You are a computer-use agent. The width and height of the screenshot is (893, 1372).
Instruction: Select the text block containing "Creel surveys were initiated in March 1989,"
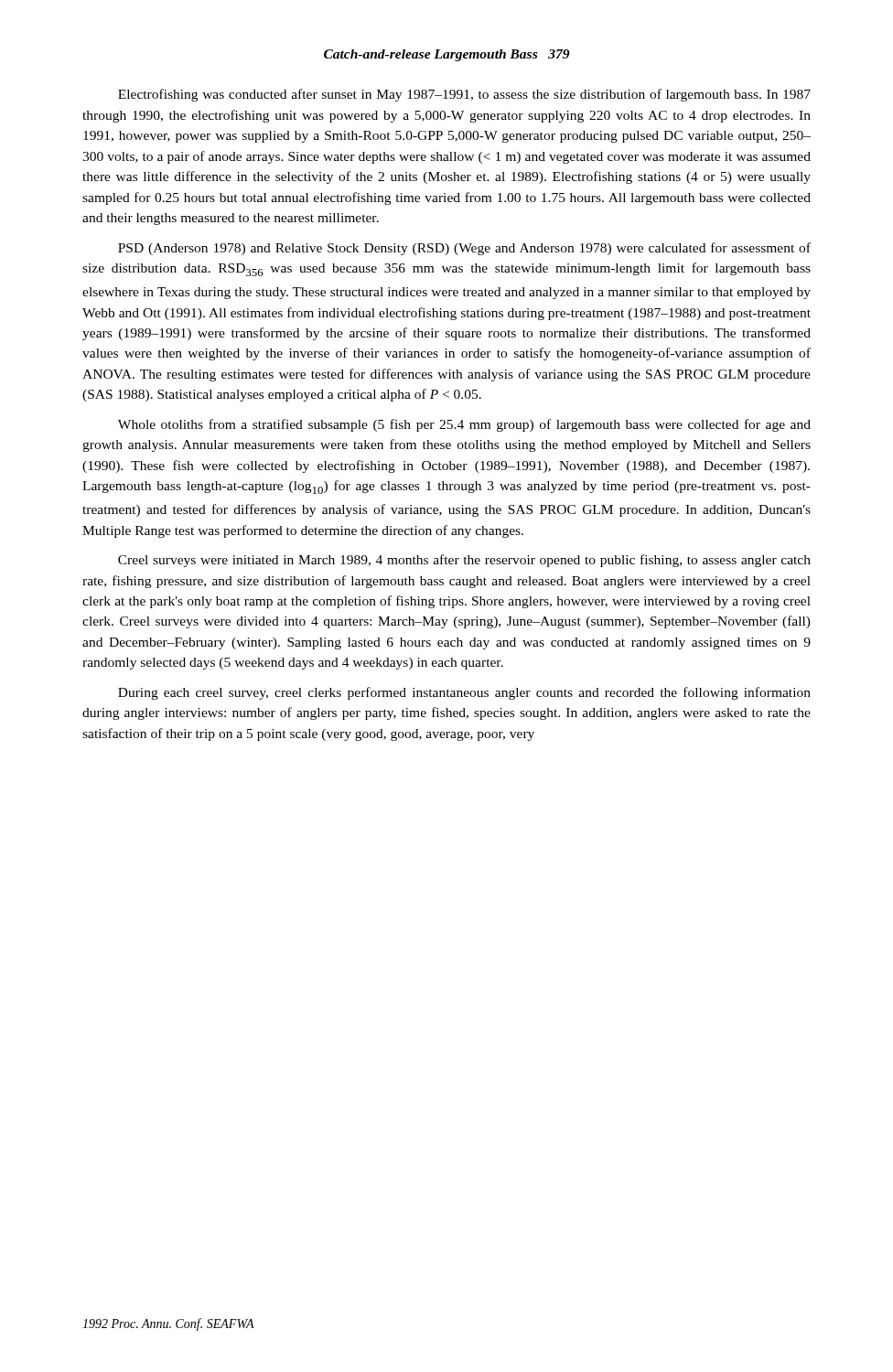click(x=446, y=611)
